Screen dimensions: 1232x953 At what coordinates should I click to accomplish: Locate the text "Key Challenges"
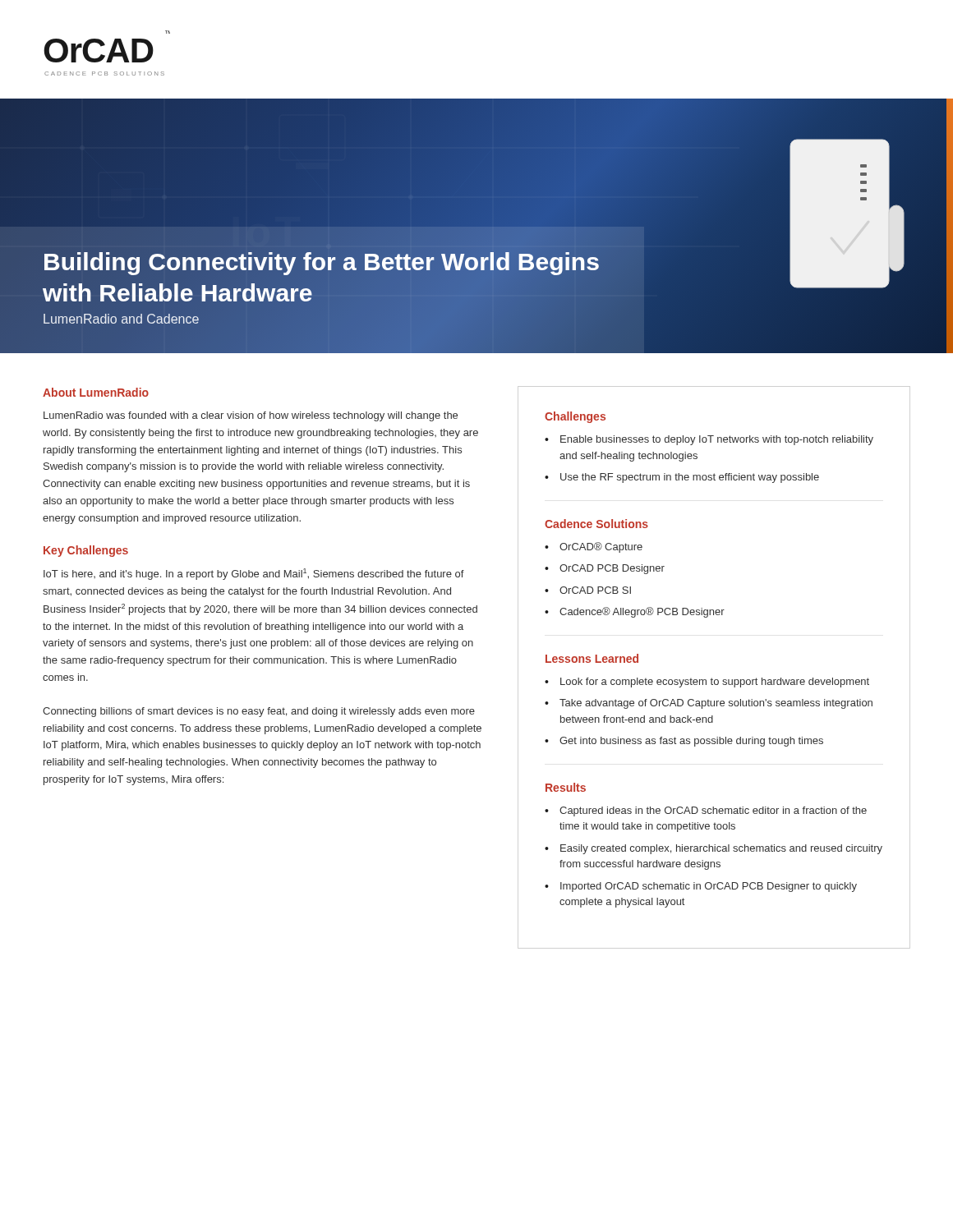point(86,550)
